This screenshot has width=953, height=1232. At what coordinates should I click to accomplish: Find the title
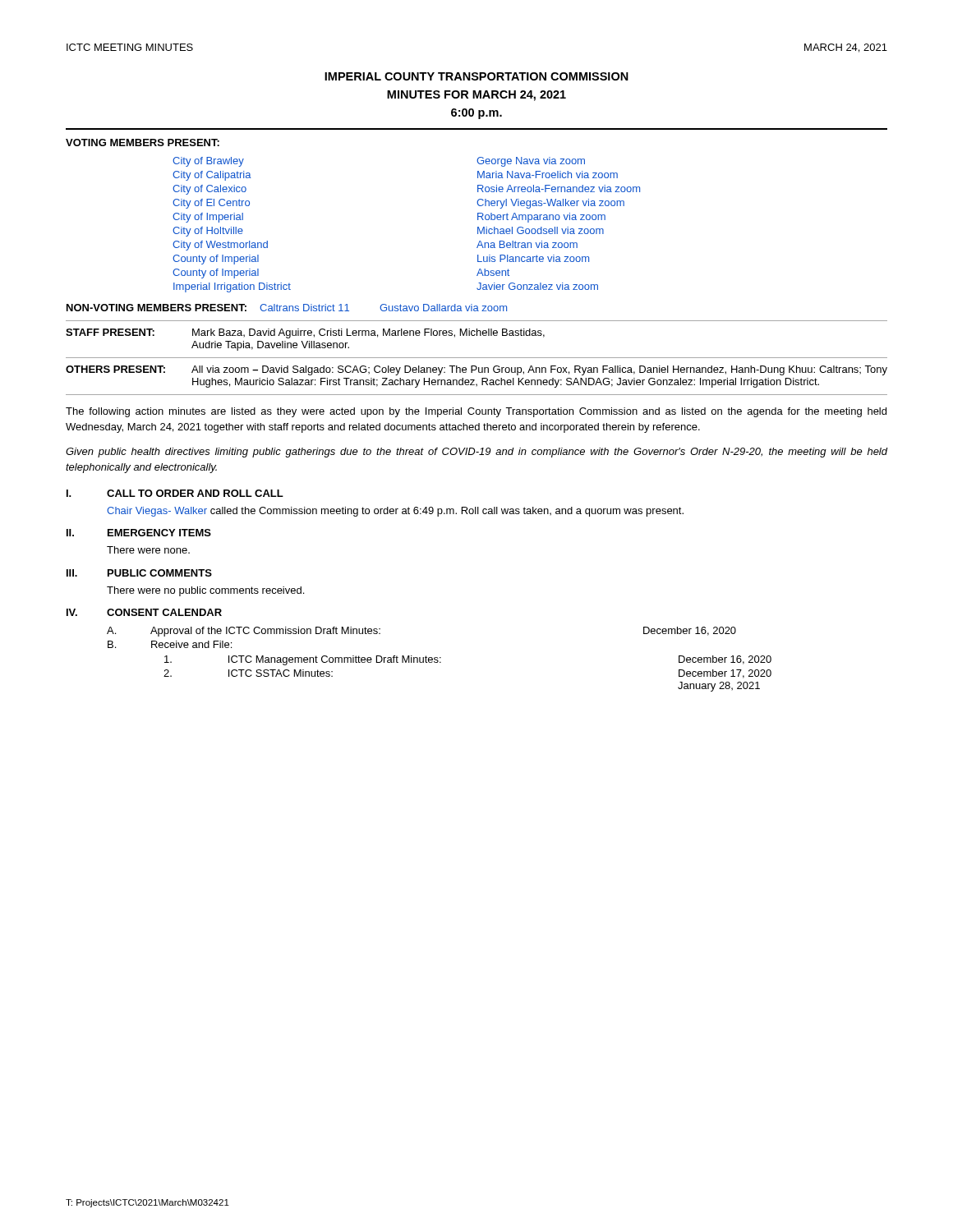(x=476, y=95)
